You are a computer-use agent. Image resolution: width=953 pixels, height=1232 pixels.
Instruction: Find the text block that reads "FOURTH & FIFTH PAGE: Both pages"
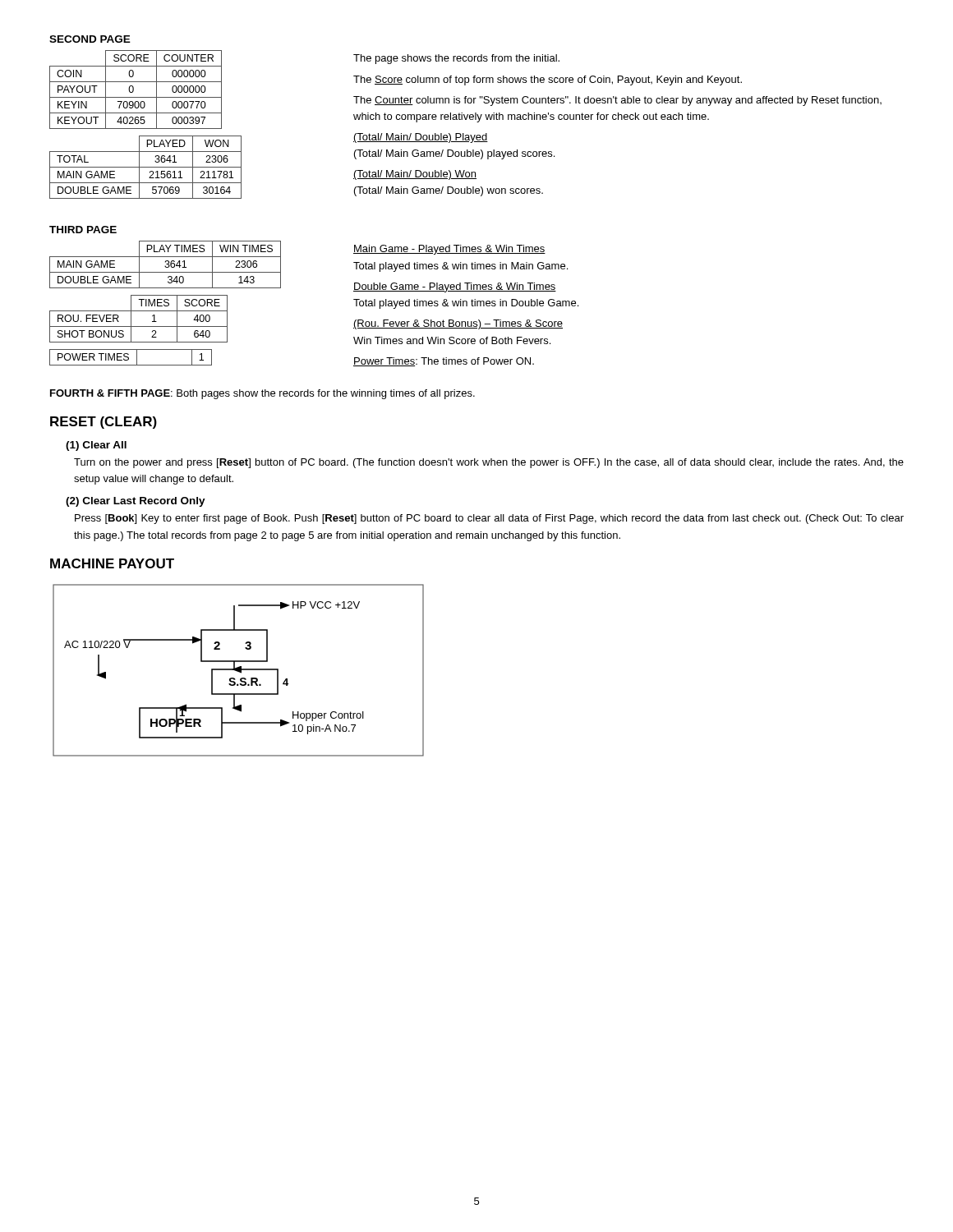coord(262,393)
